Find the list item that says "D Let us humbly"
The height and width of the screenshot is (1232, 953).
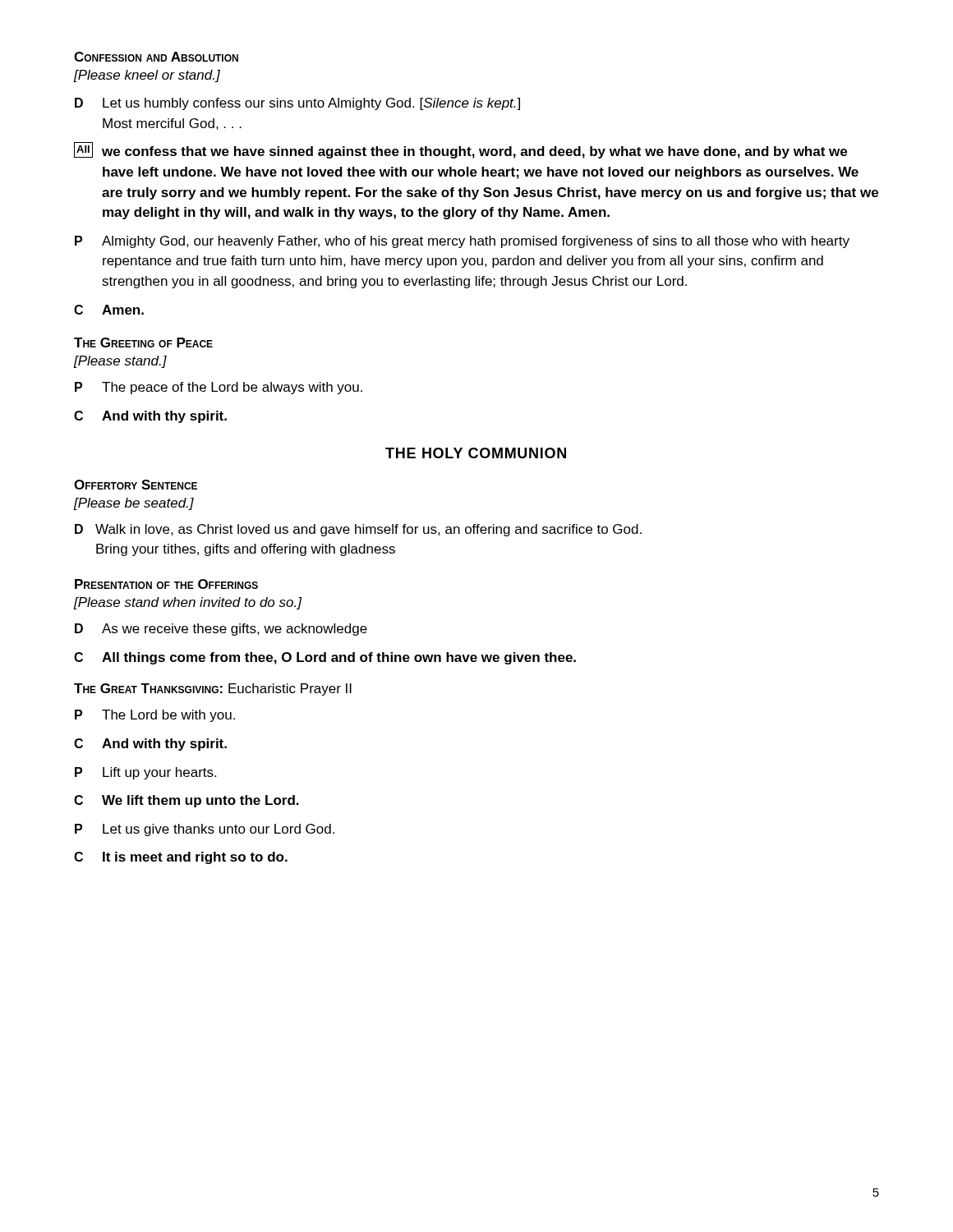(x=476, y=114)
